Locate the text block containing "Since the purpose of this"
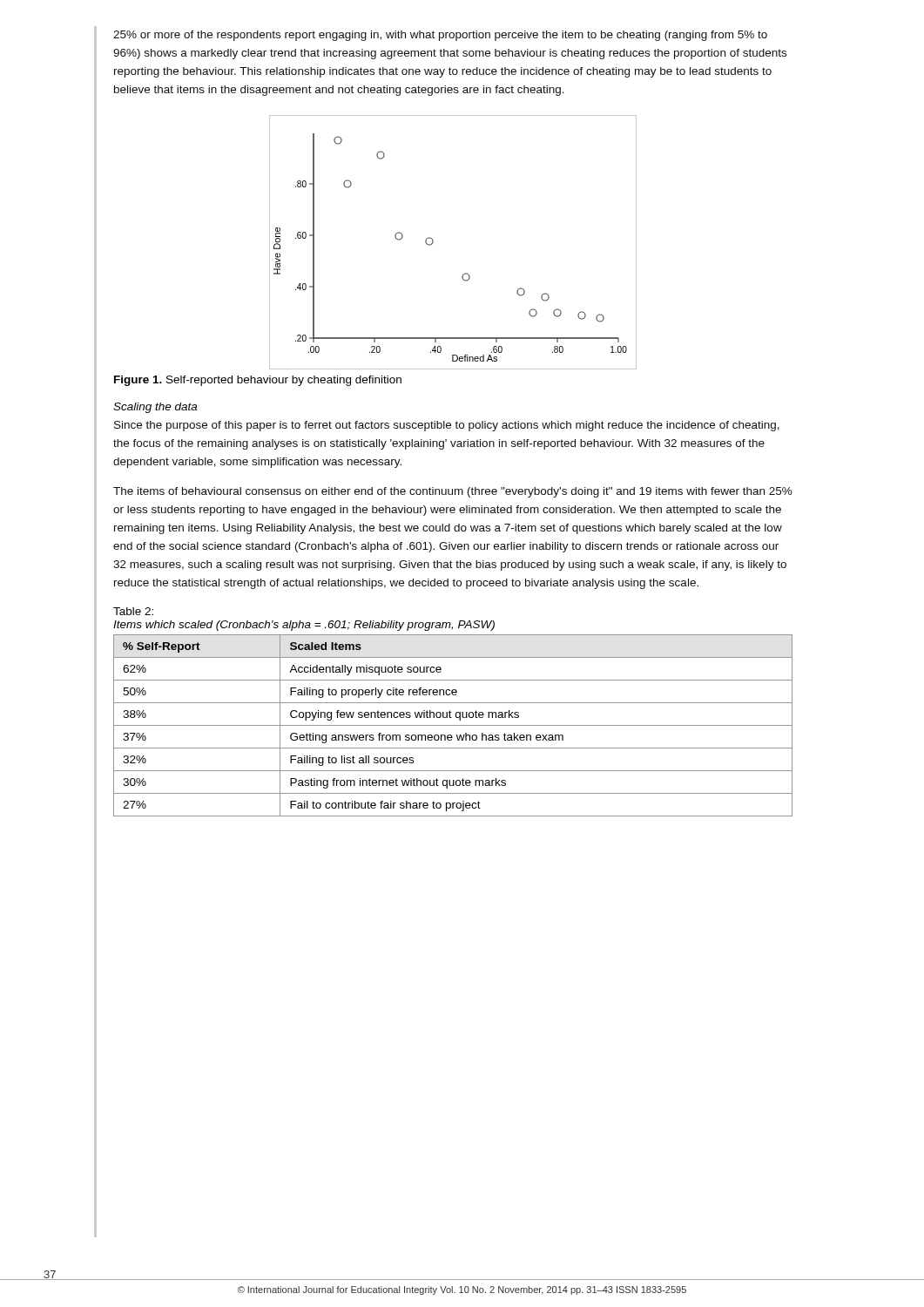Image resolution: width=924 pixels, height=1307 pixels. 447,443
